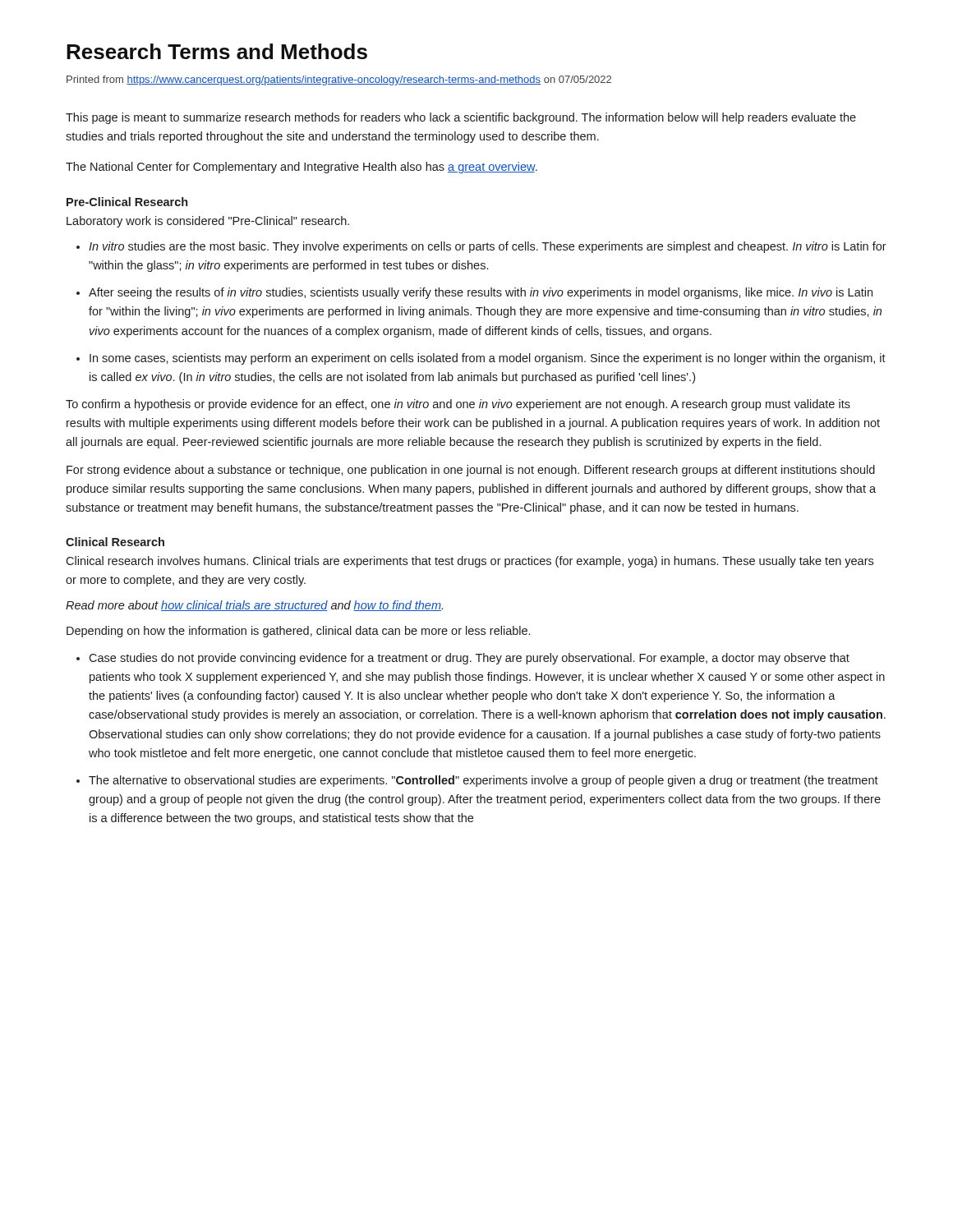Locate the text "Pre-Clinical Research"
Image resolution: width=953 pixels, height=1232 pixels.
coord(127,202)
